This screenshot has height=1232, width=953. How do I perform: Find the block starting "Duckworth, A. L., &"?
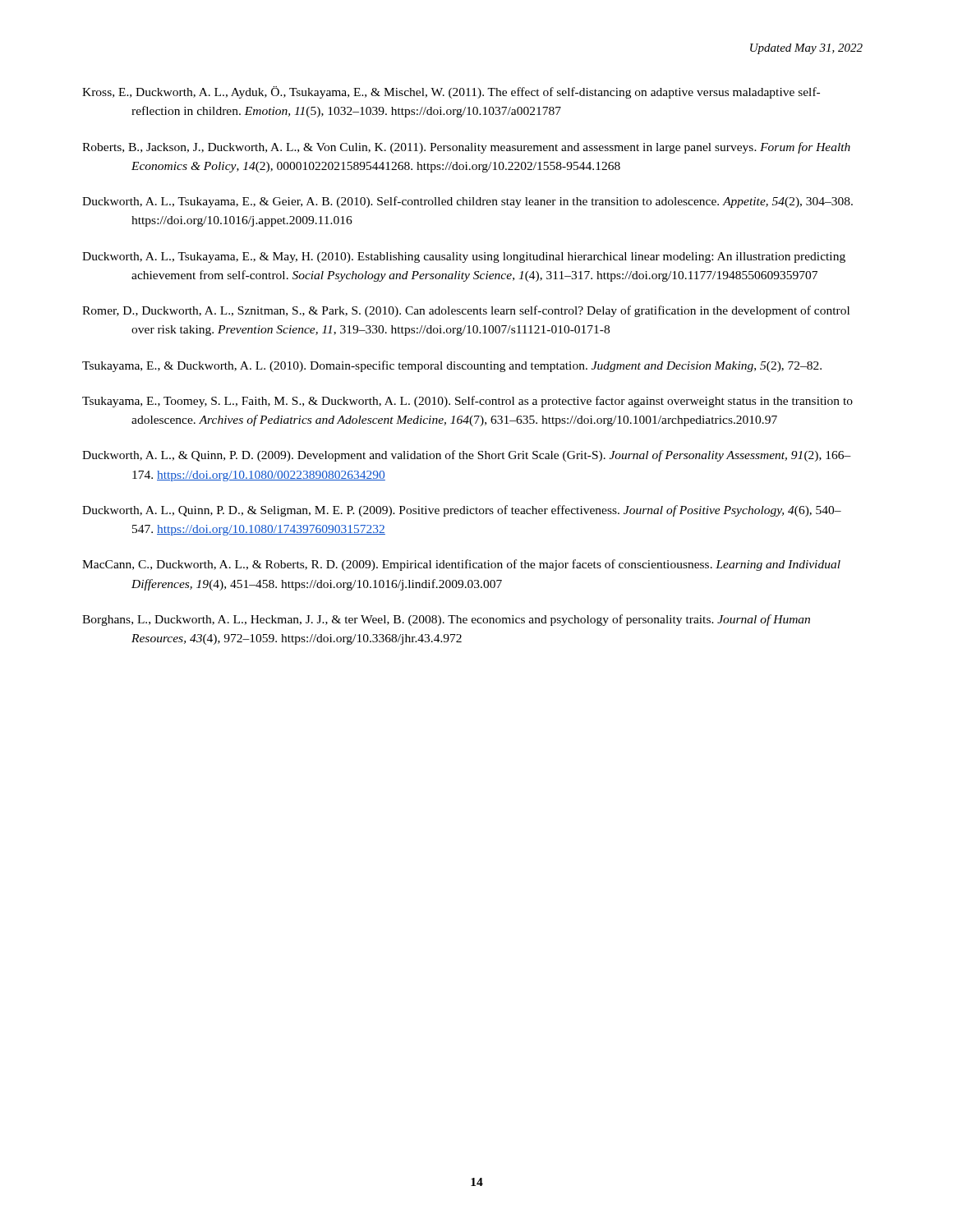click(466, 464)
